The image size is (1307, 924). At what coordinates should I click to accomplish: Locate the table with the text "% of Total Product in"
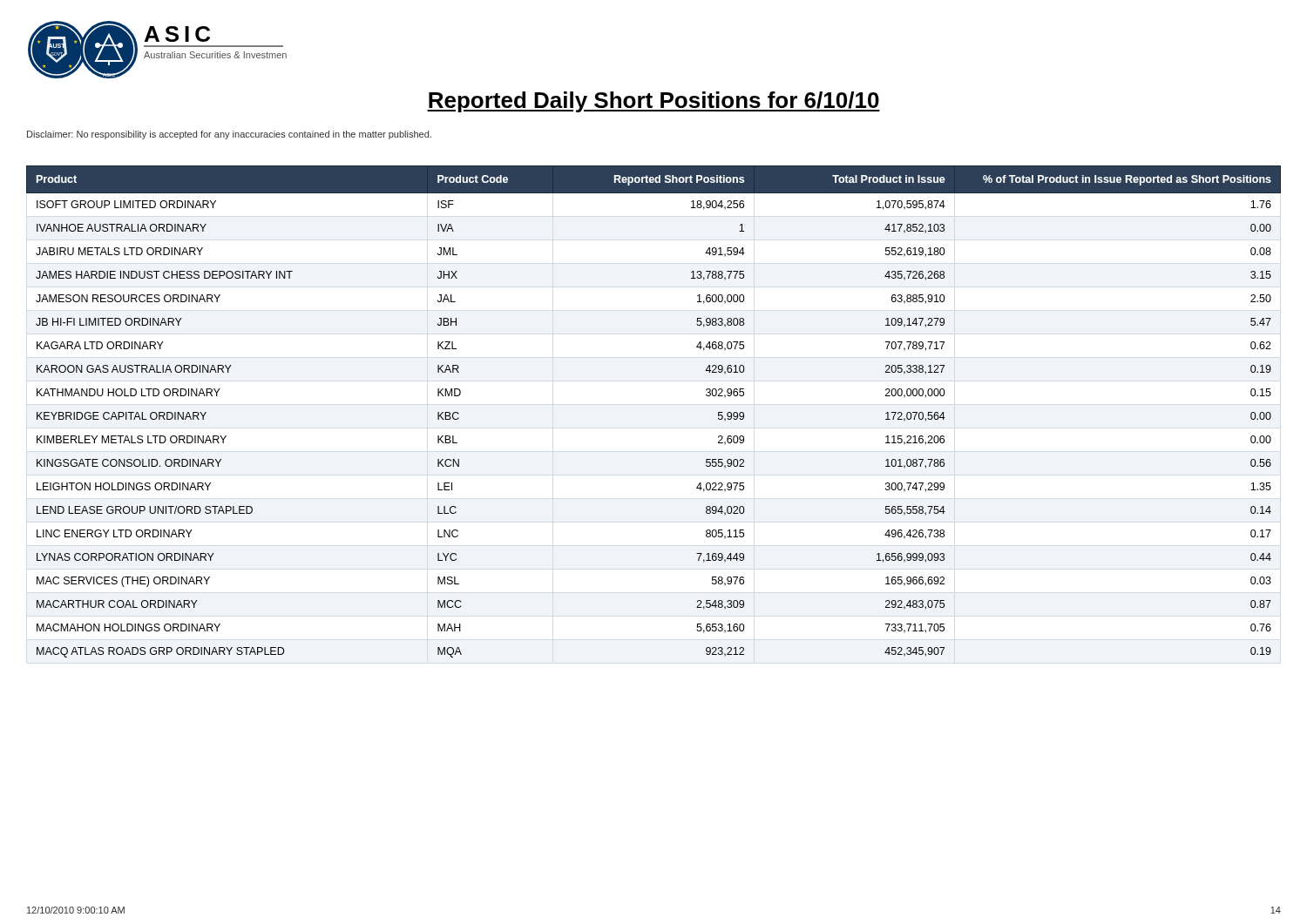pos(654,527)
